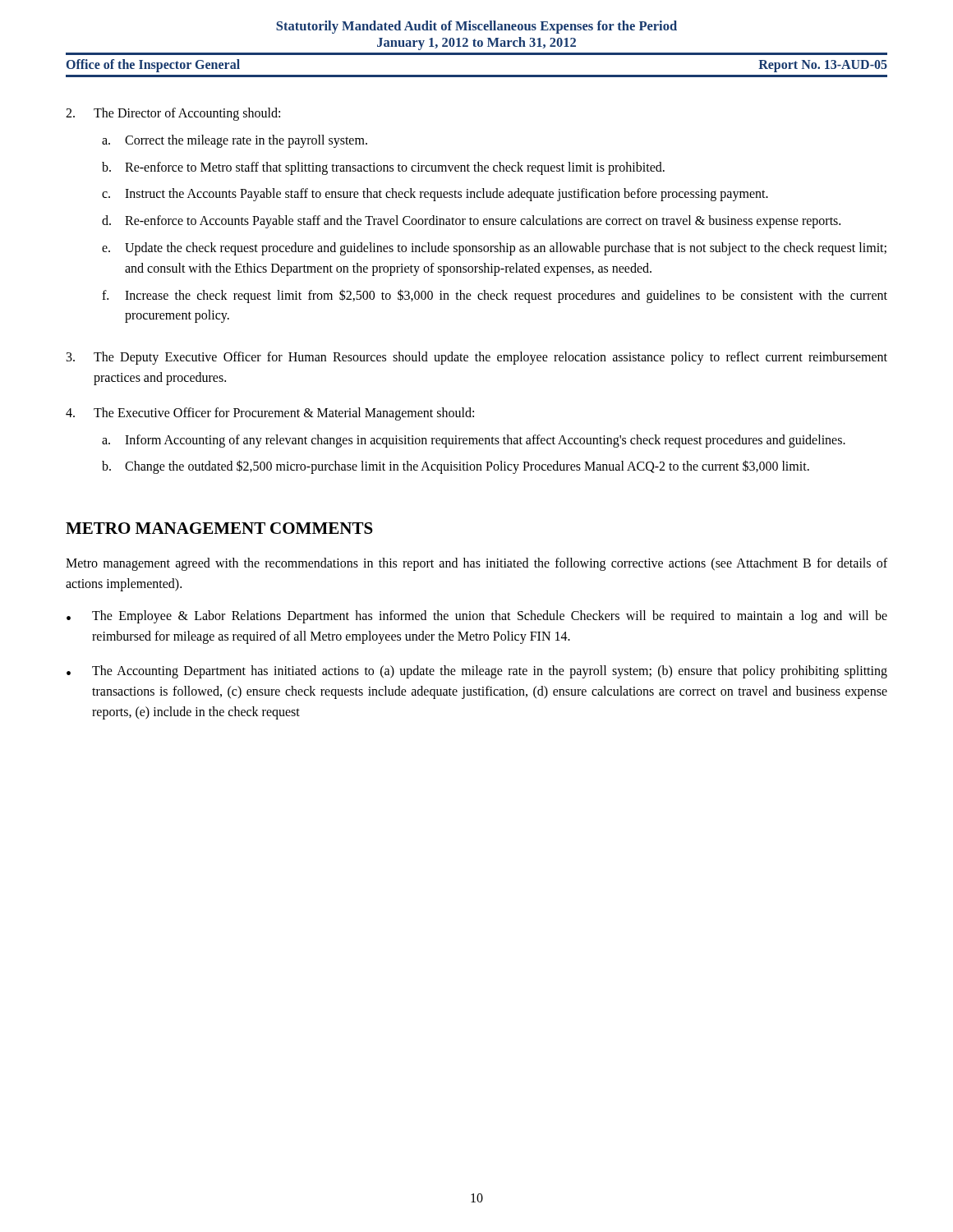Find the region starting "4. The Executive Officer for Procurement &"

[x=476, y=444]
